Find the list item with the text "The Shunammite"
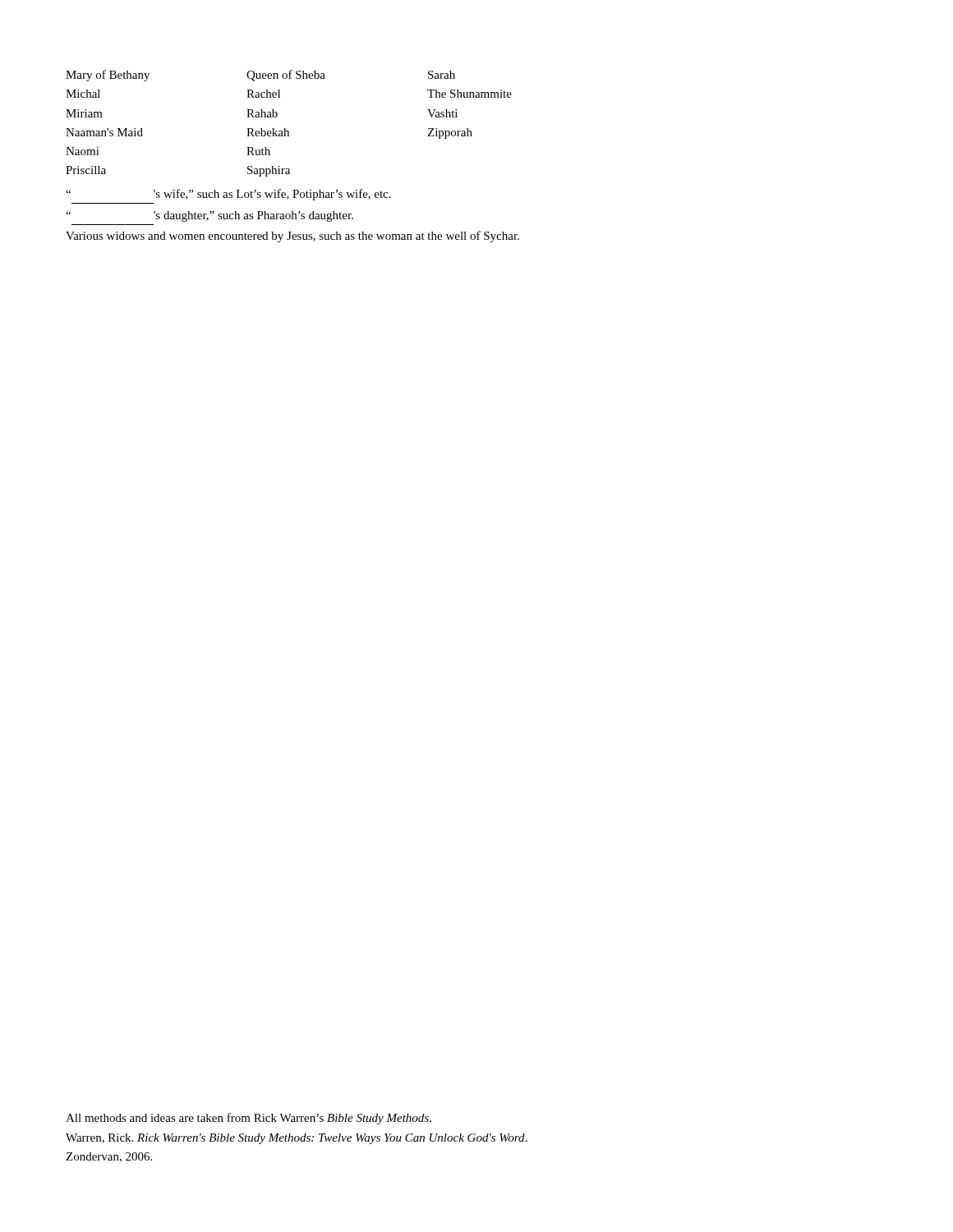The image size is (953, 1232). click(469, 94)
